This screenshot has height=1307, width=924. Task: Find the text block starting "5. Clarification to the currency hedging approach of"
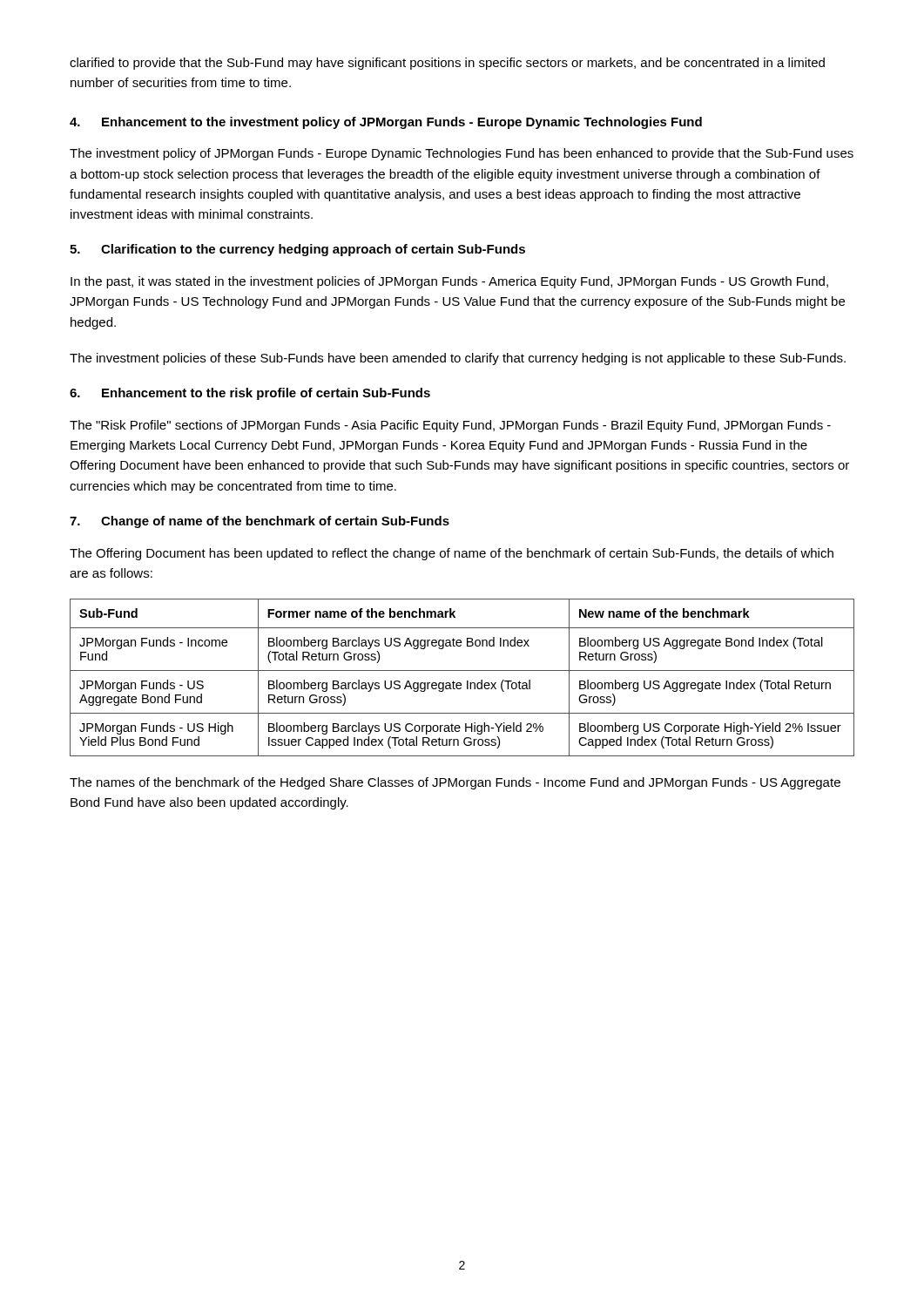(x=298, y=249)
